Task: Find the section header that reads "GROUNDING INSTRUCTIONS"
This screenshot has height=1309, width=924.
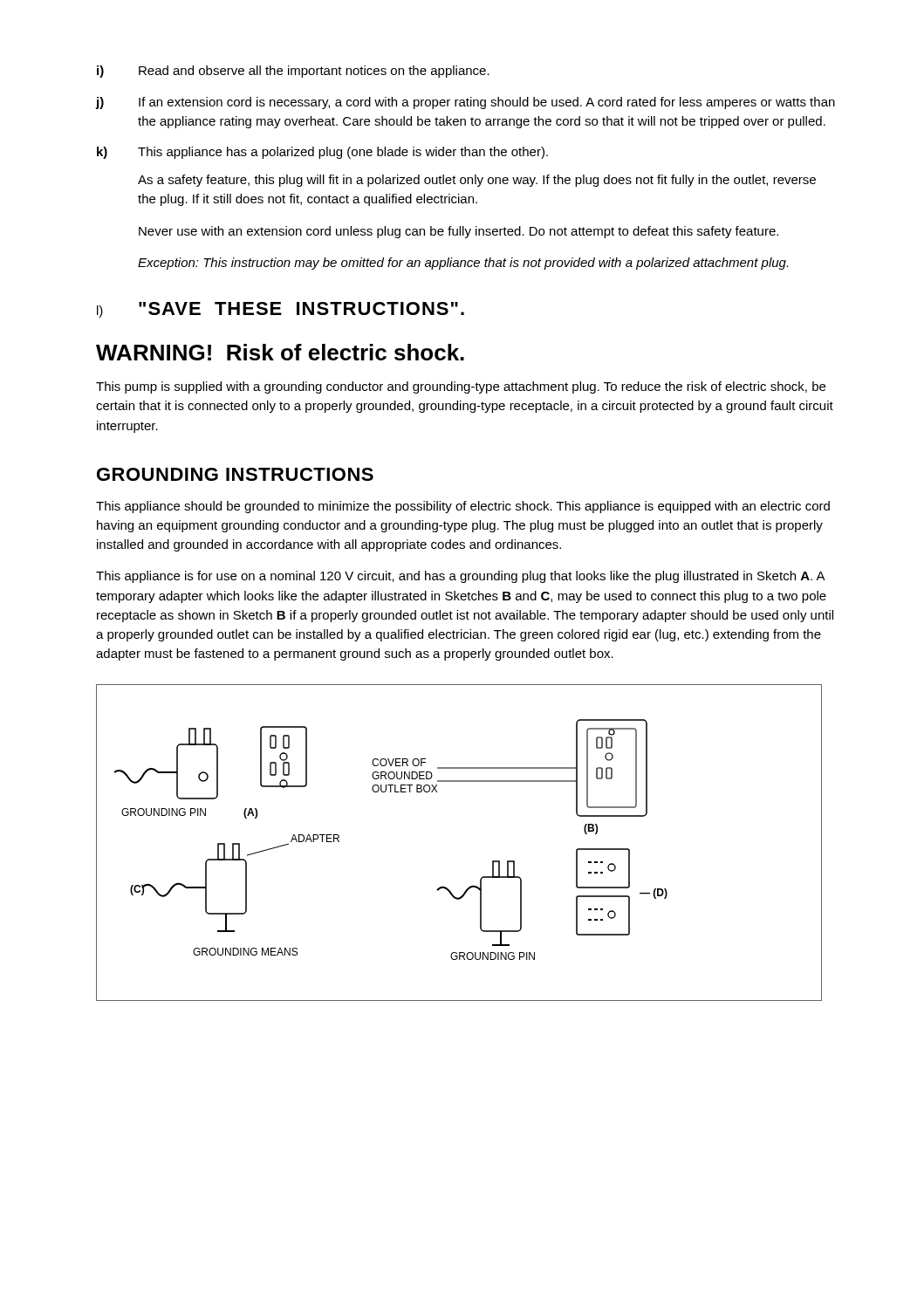Action: pos(235,474)
